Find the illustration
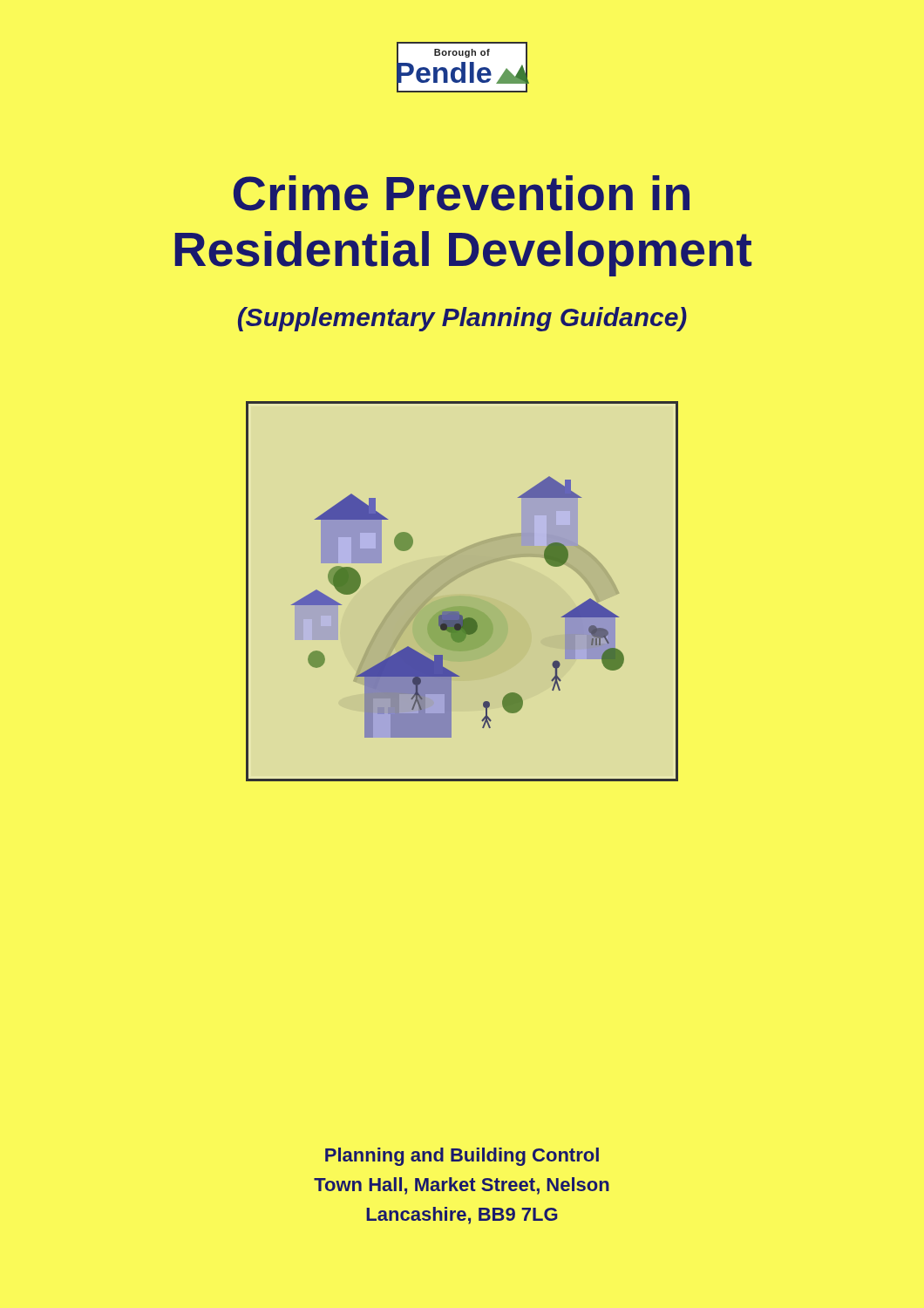 (x=462, y=591)
